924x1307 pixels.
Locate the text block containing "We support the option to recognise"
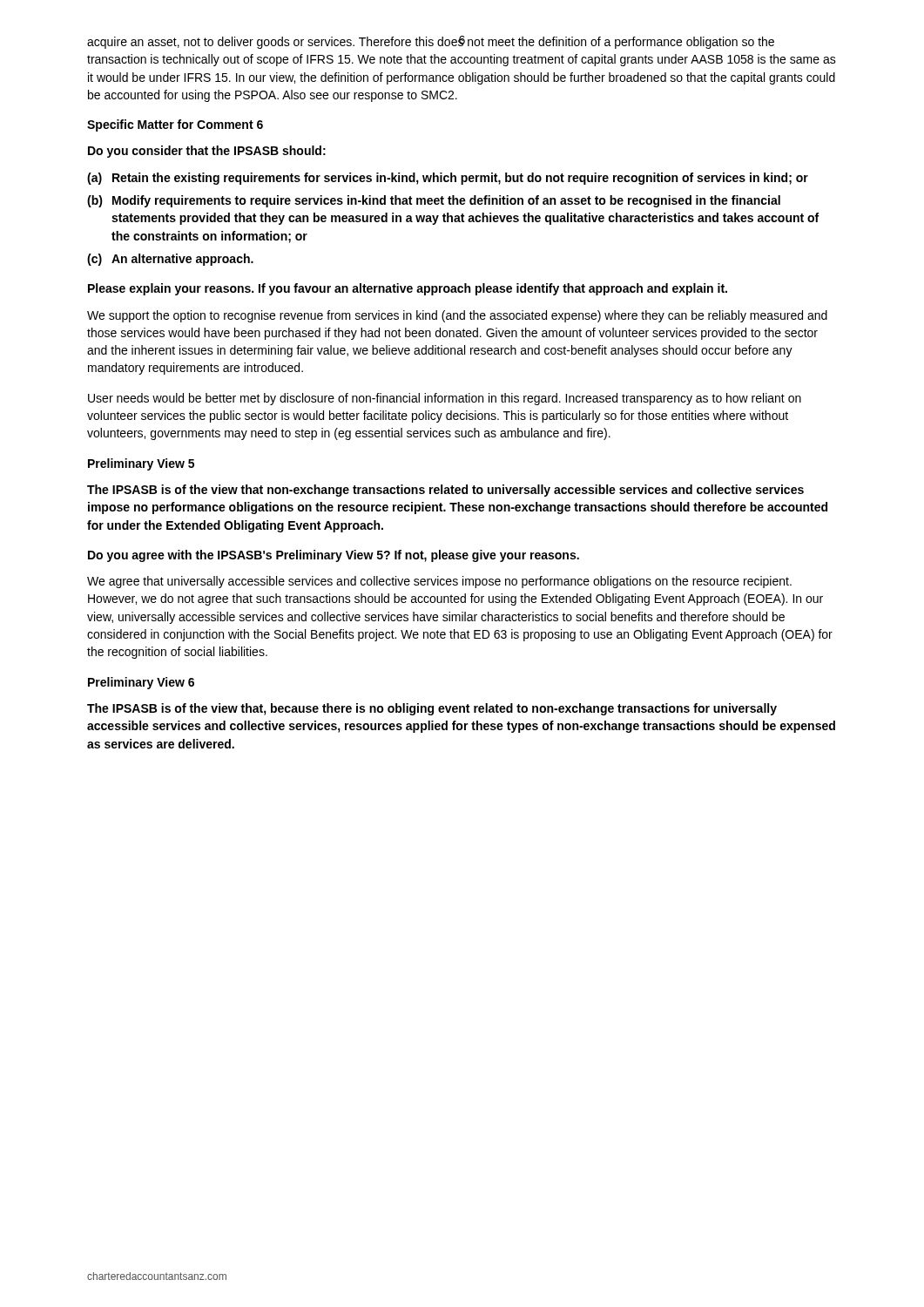[x=457, y=342]
